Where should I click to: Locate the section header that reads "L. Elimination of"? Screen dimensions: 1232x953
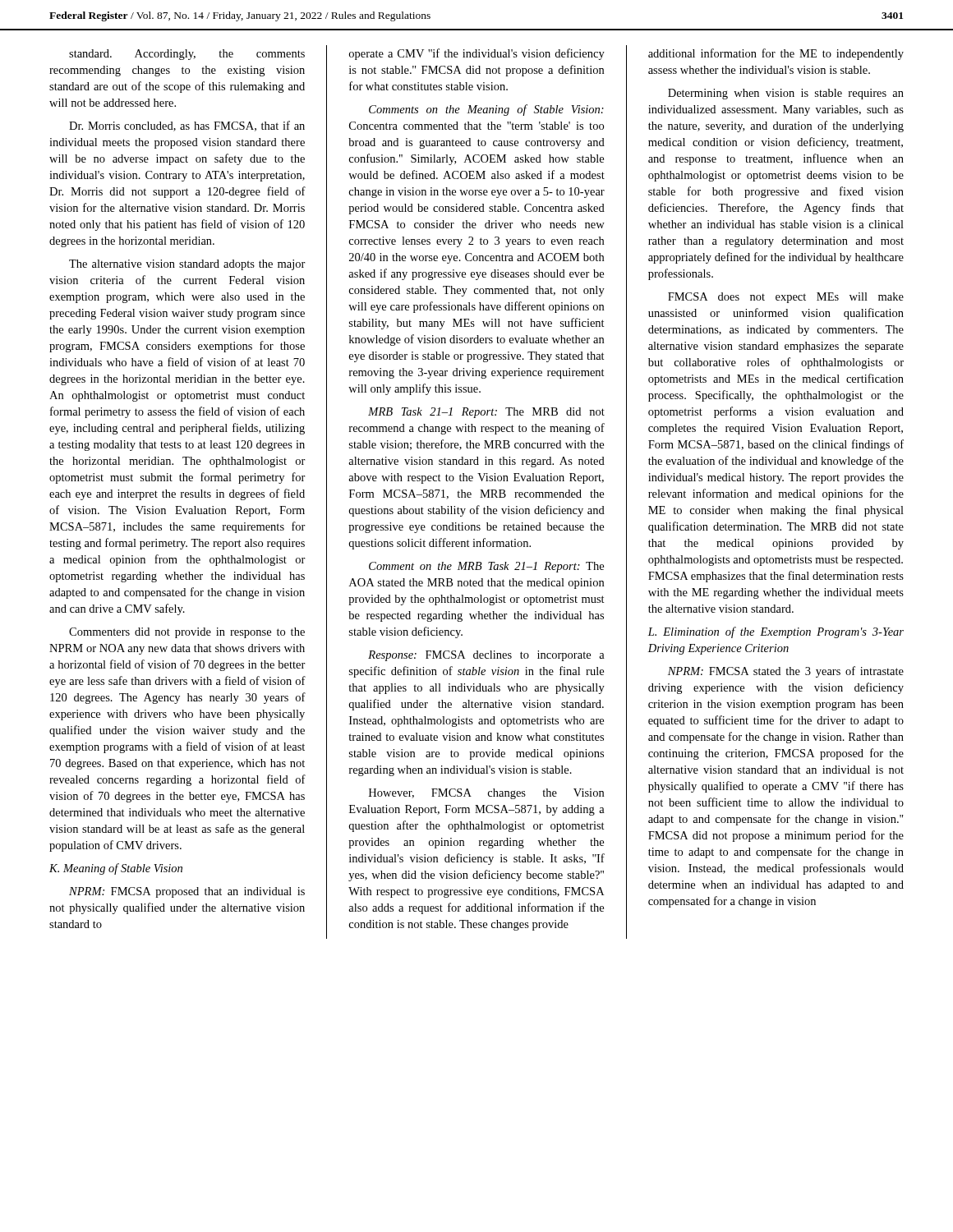point(776,640)
